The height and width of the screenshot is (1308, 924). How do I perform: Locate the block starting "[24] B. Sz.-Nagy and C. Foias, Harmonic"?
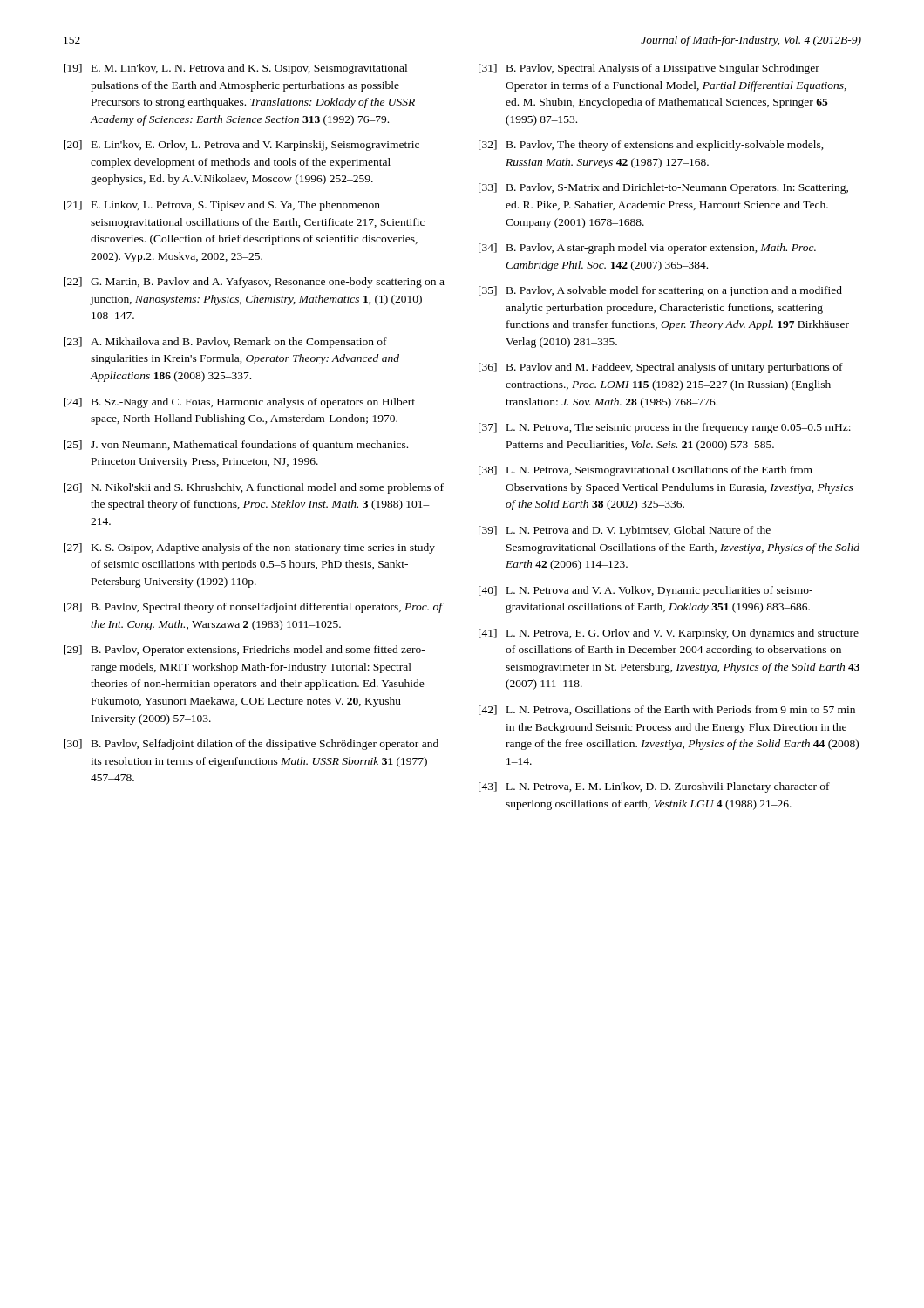click(x=255, y=410)
